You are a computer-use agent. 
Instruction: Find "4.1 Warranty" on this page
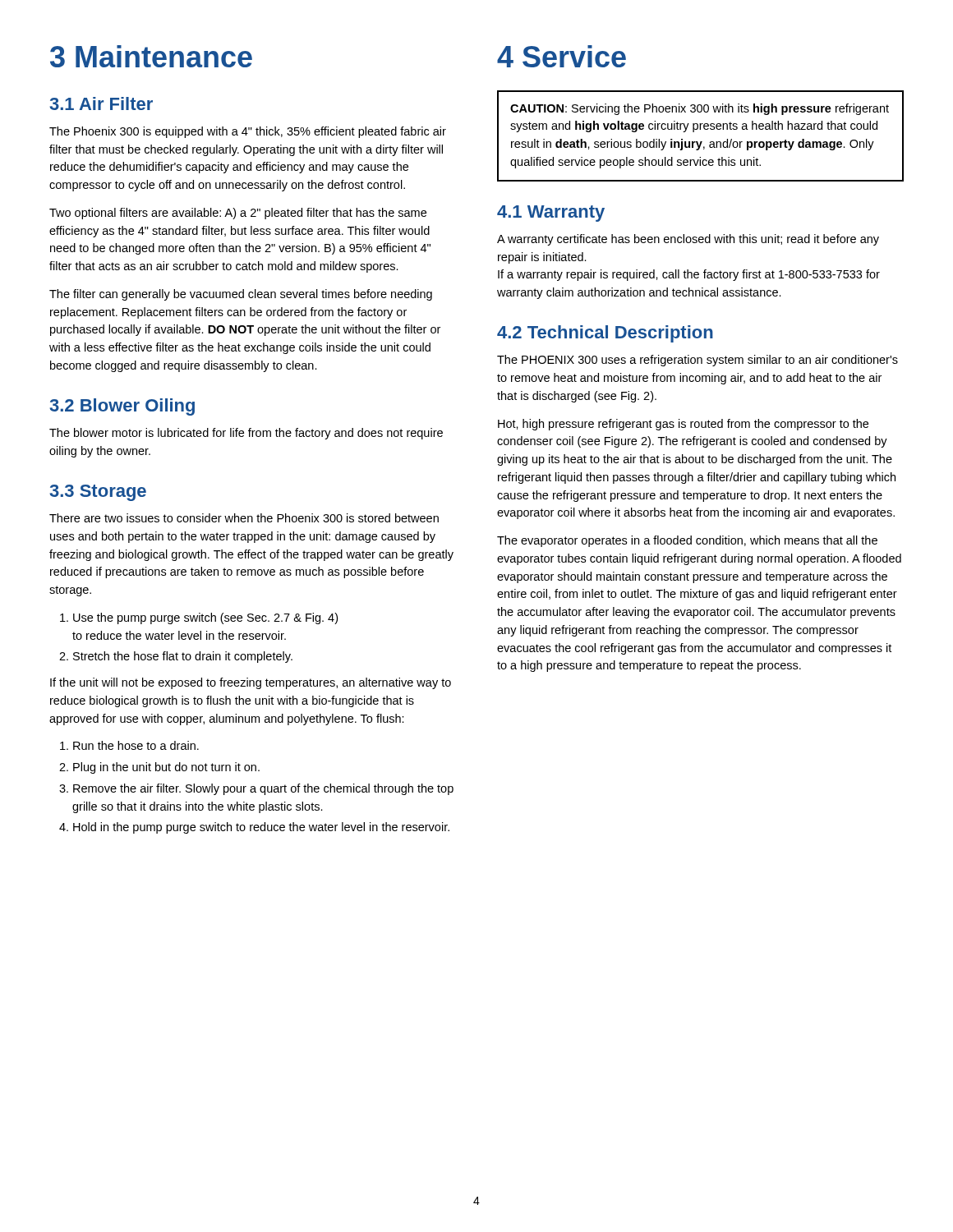[551, 214]
